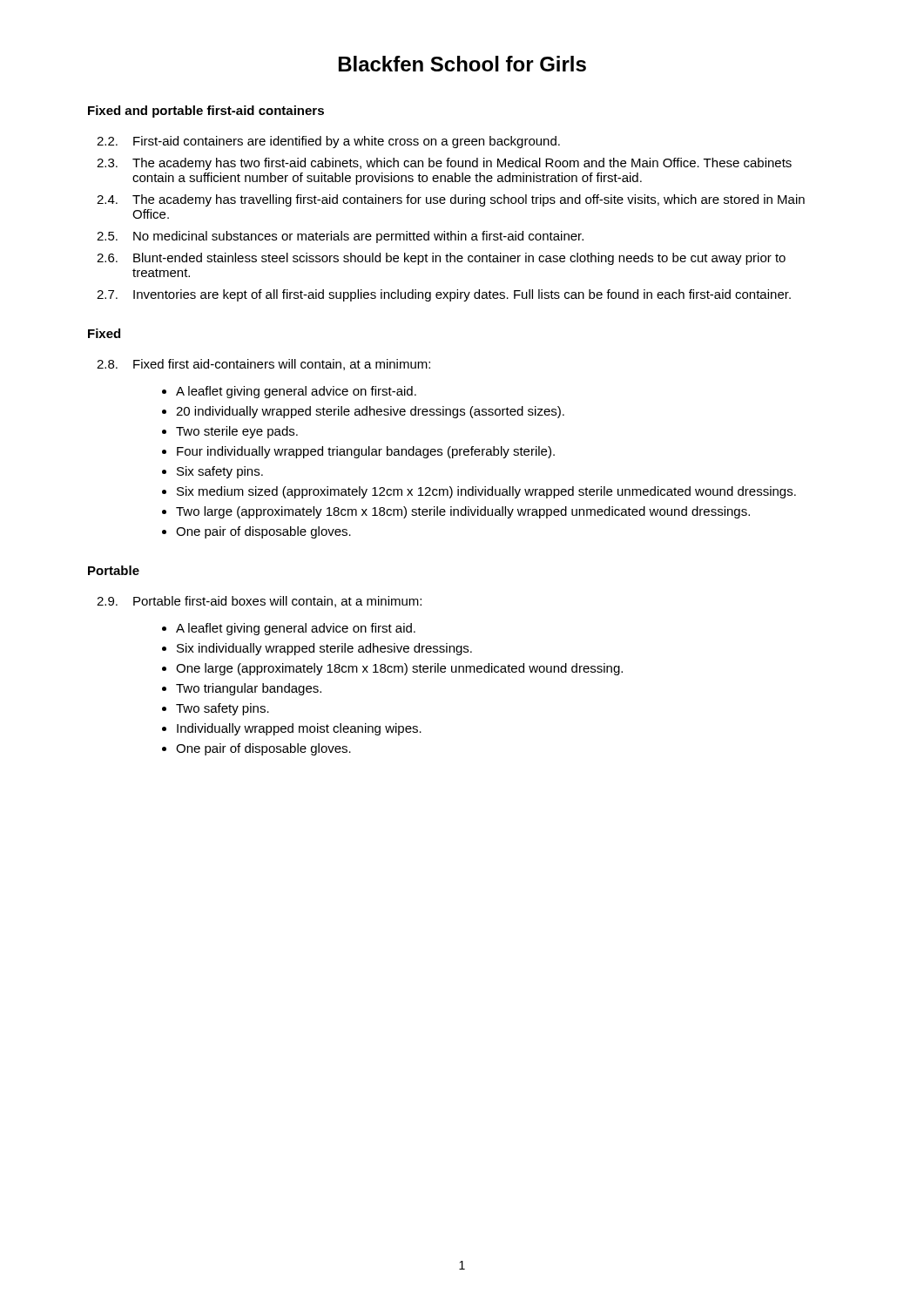
Task: Find the element starting "2.8. Fixed first aid-containers will"
Action: [263, 365]
